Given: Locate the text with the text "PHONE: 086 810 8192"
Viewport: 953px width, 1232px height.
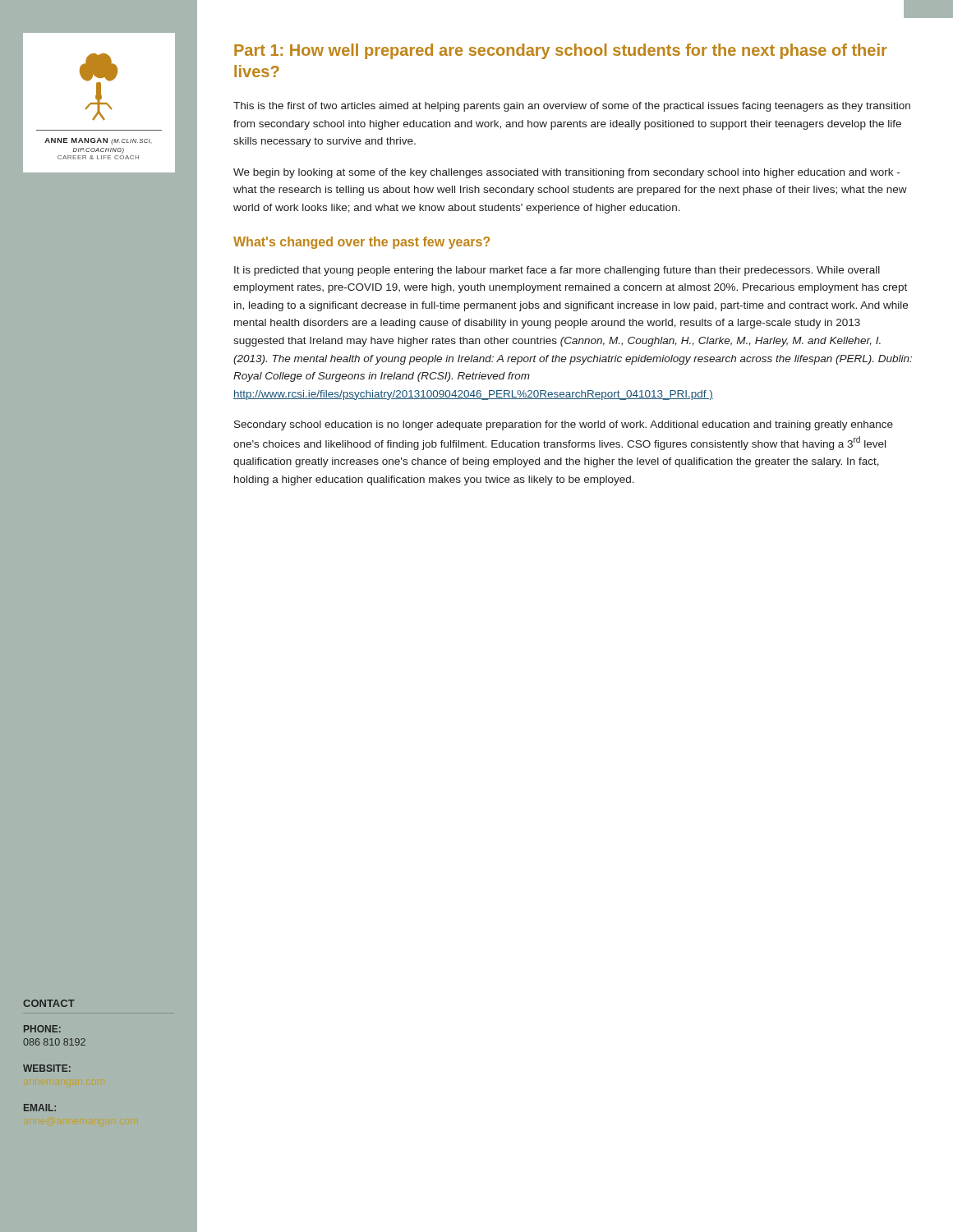Looking at the screenshot, I should (42, 1029).
